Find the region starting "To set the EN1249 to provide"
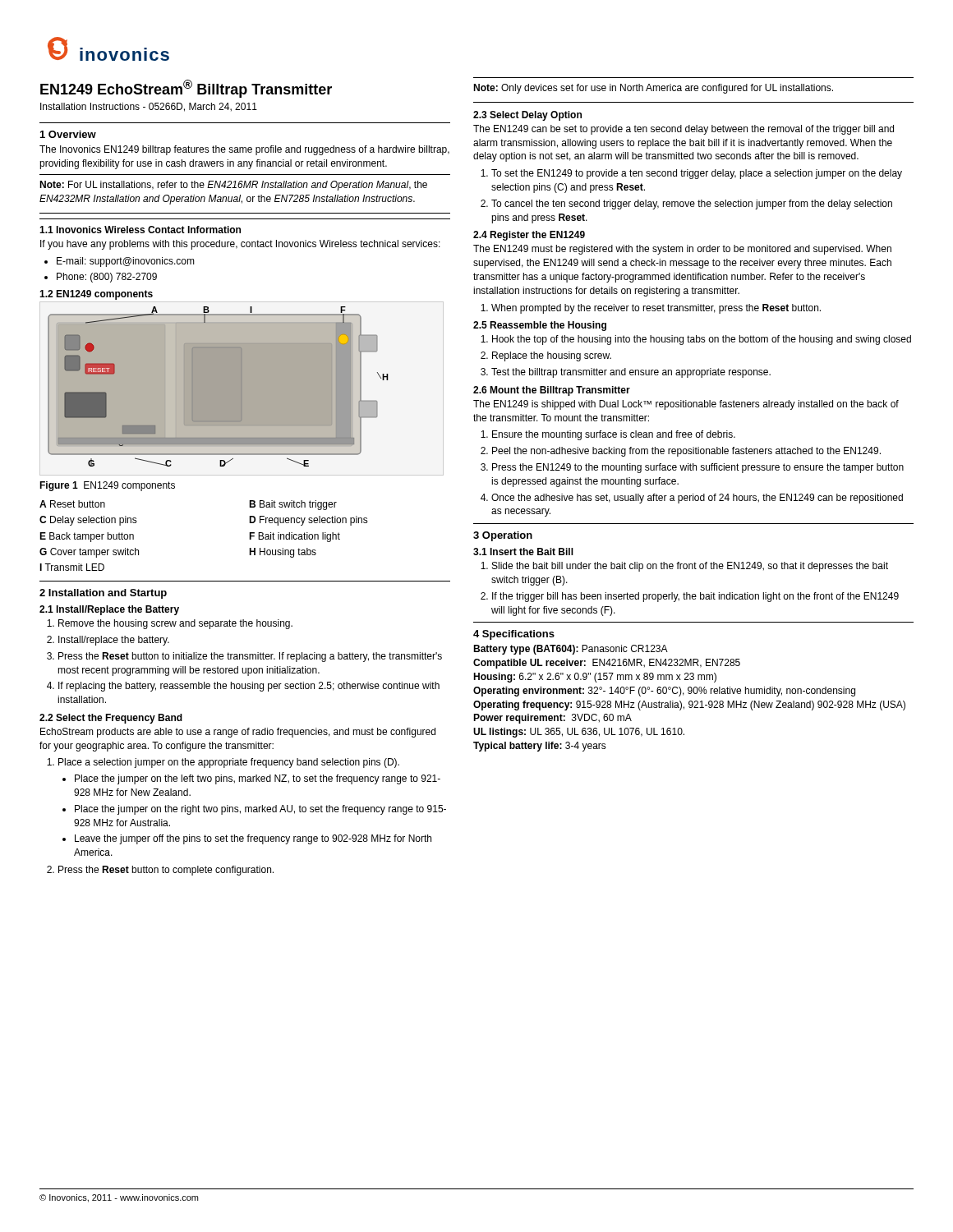 pos(702,196)
